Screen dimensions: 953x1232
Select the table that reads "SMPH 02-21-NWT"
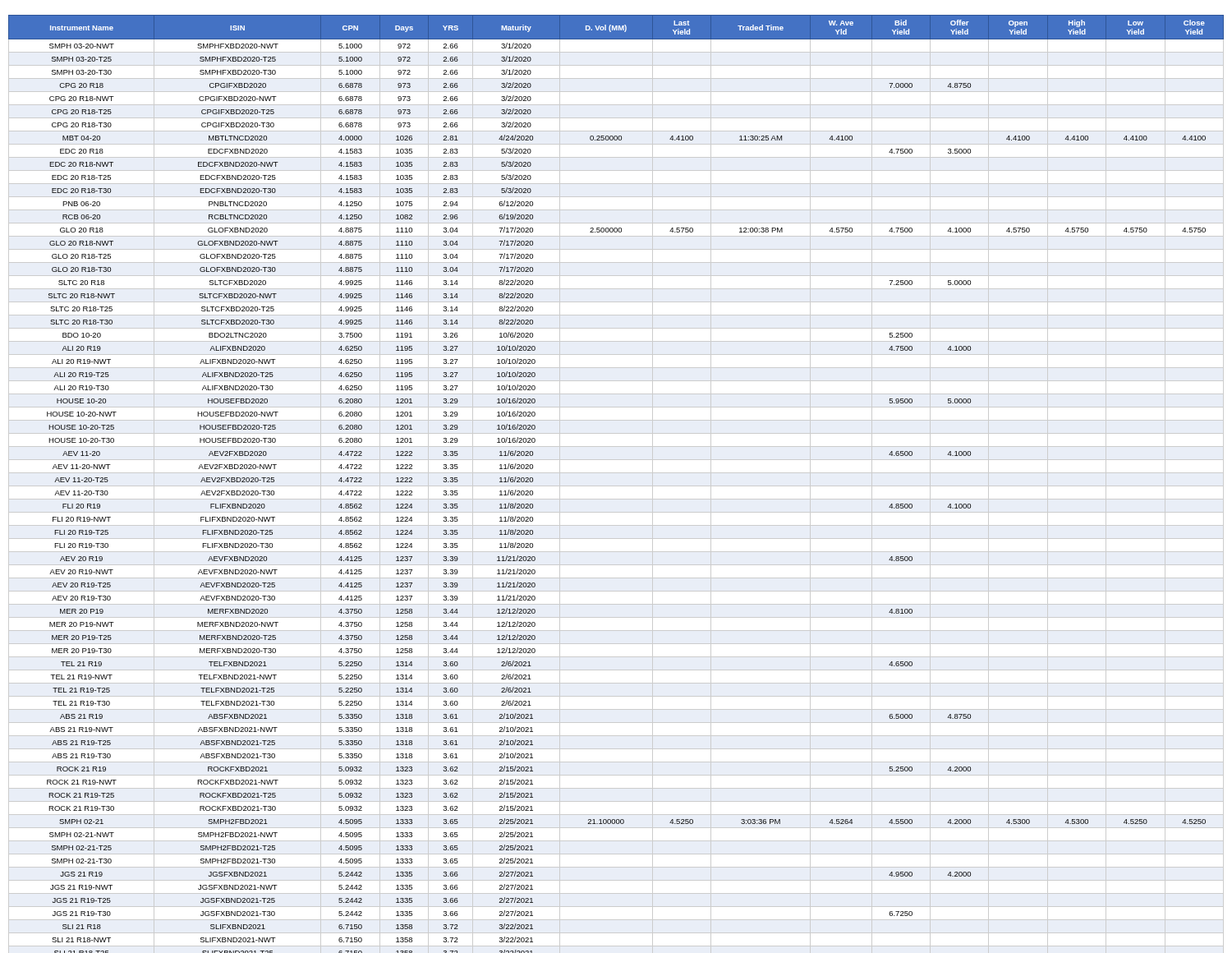(616, 484)
